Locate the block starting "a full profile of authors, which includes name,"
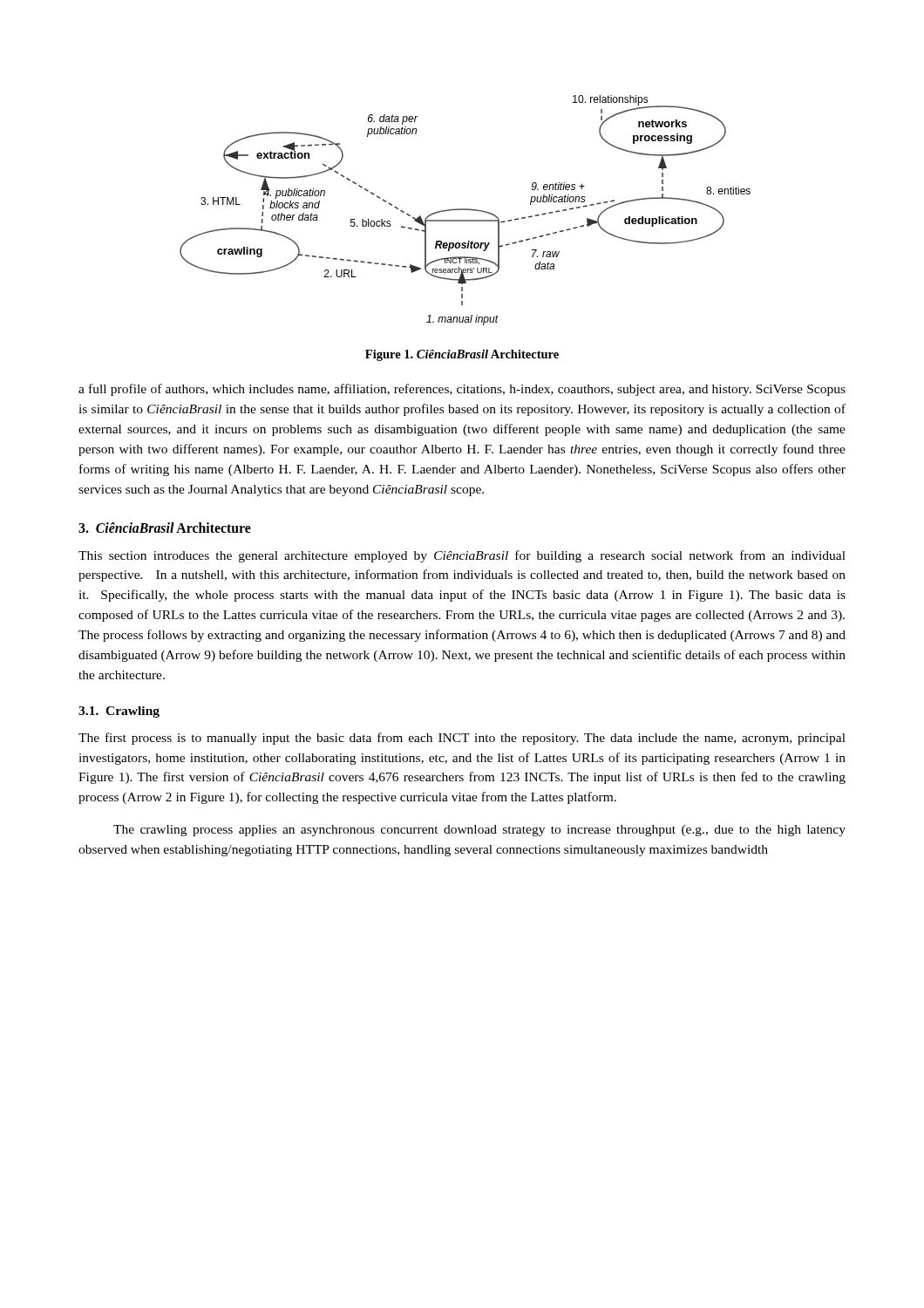924x1308 pixels. point(462,438)
